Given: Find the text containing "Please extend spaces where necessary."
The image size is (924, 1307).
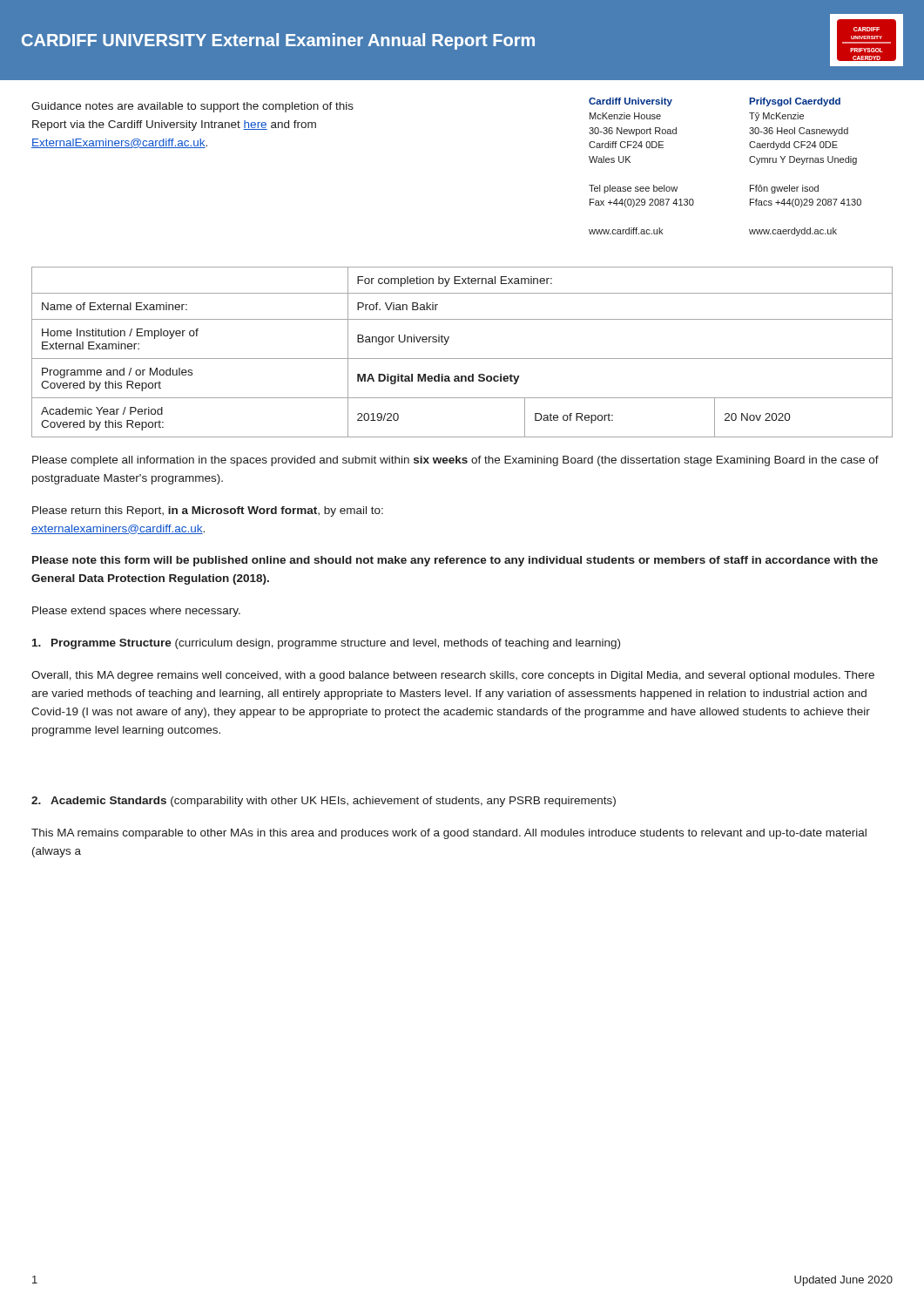Looking at the screenshot, I should click(136, 611).
